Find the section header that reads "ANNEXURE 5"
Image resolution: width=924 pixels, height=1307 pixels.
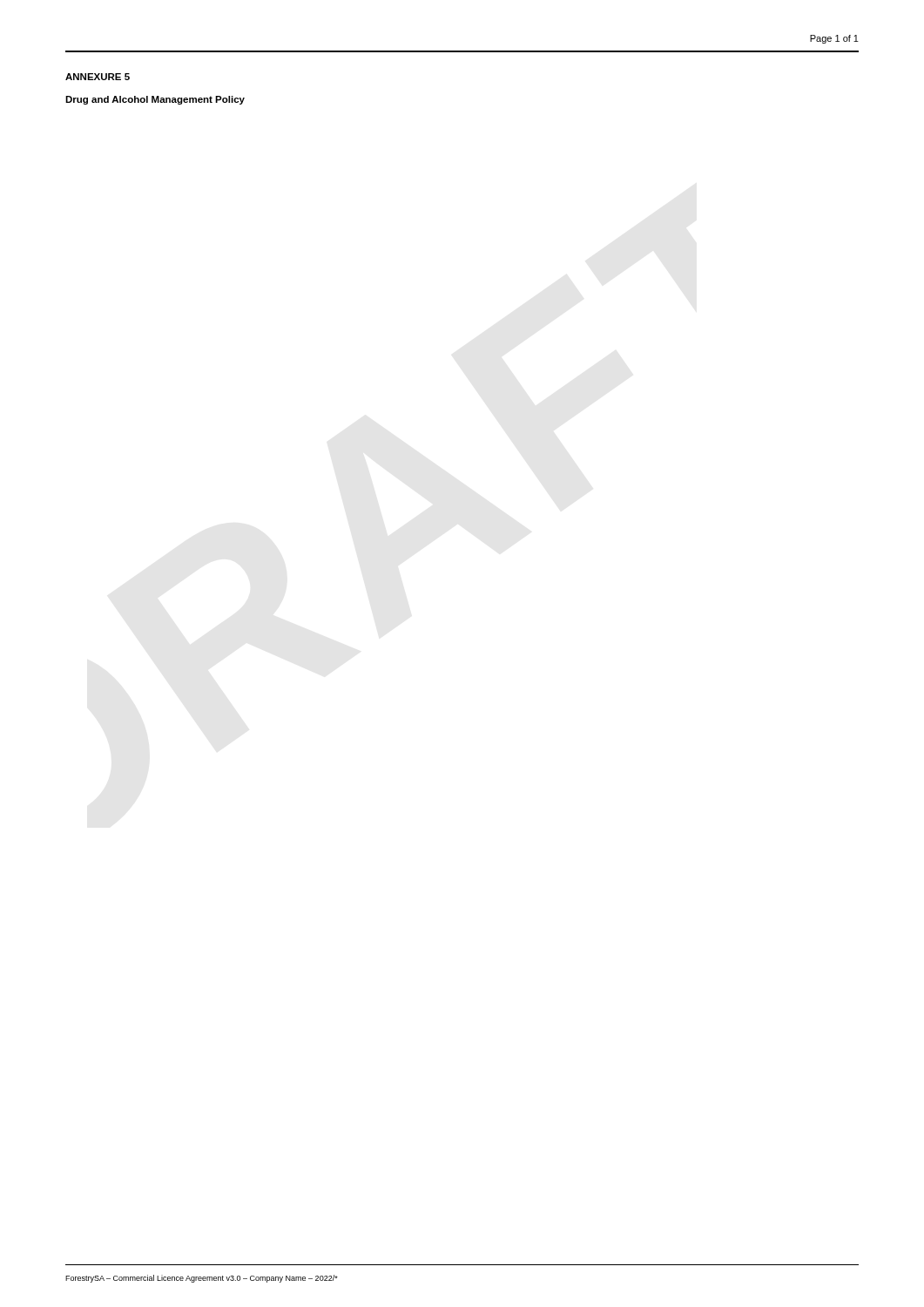click(x=98, y=77)
